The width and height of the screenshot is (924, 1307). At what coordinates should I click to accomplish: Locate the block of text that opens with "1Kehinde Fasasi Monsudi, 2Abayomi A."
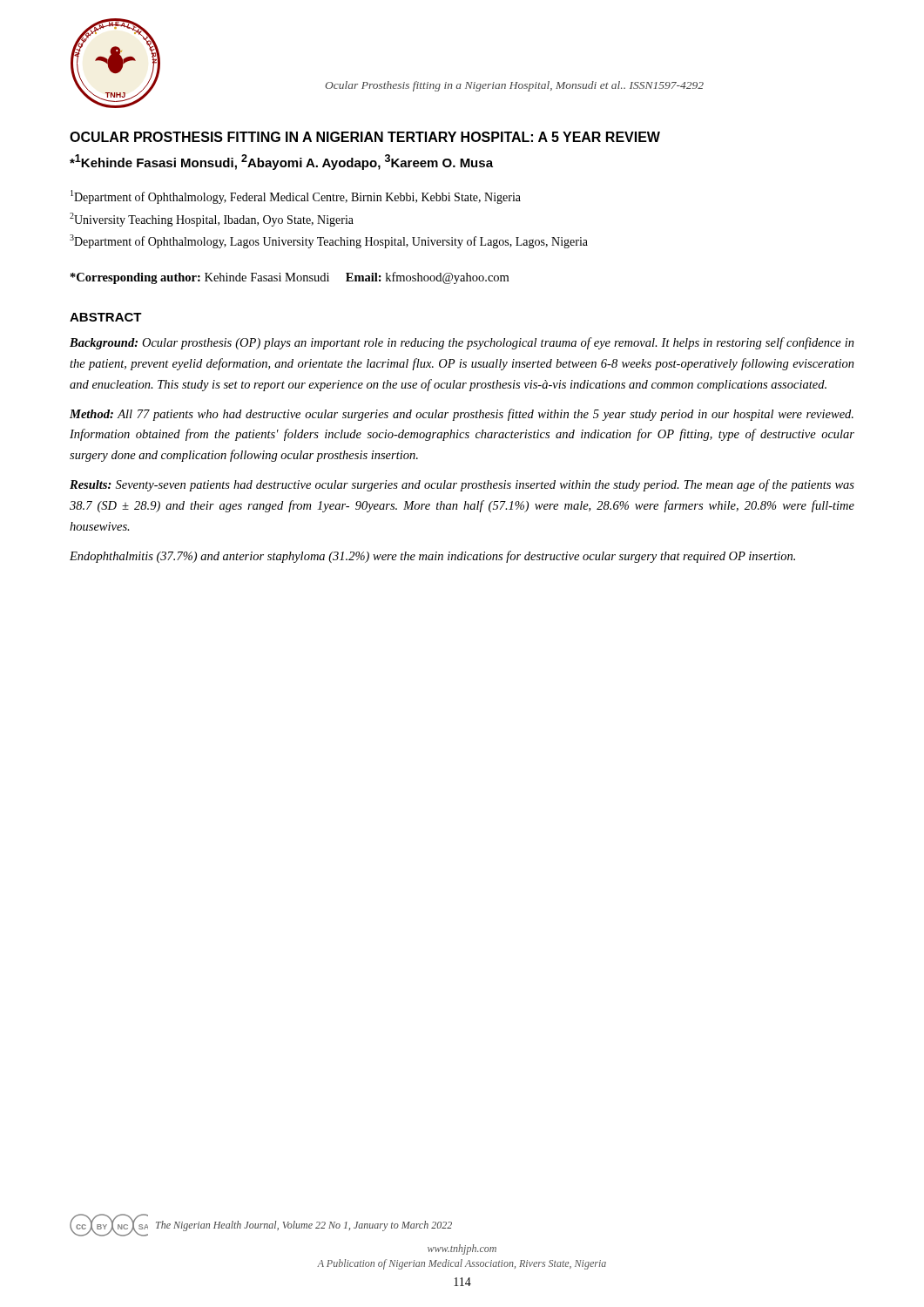281,162
